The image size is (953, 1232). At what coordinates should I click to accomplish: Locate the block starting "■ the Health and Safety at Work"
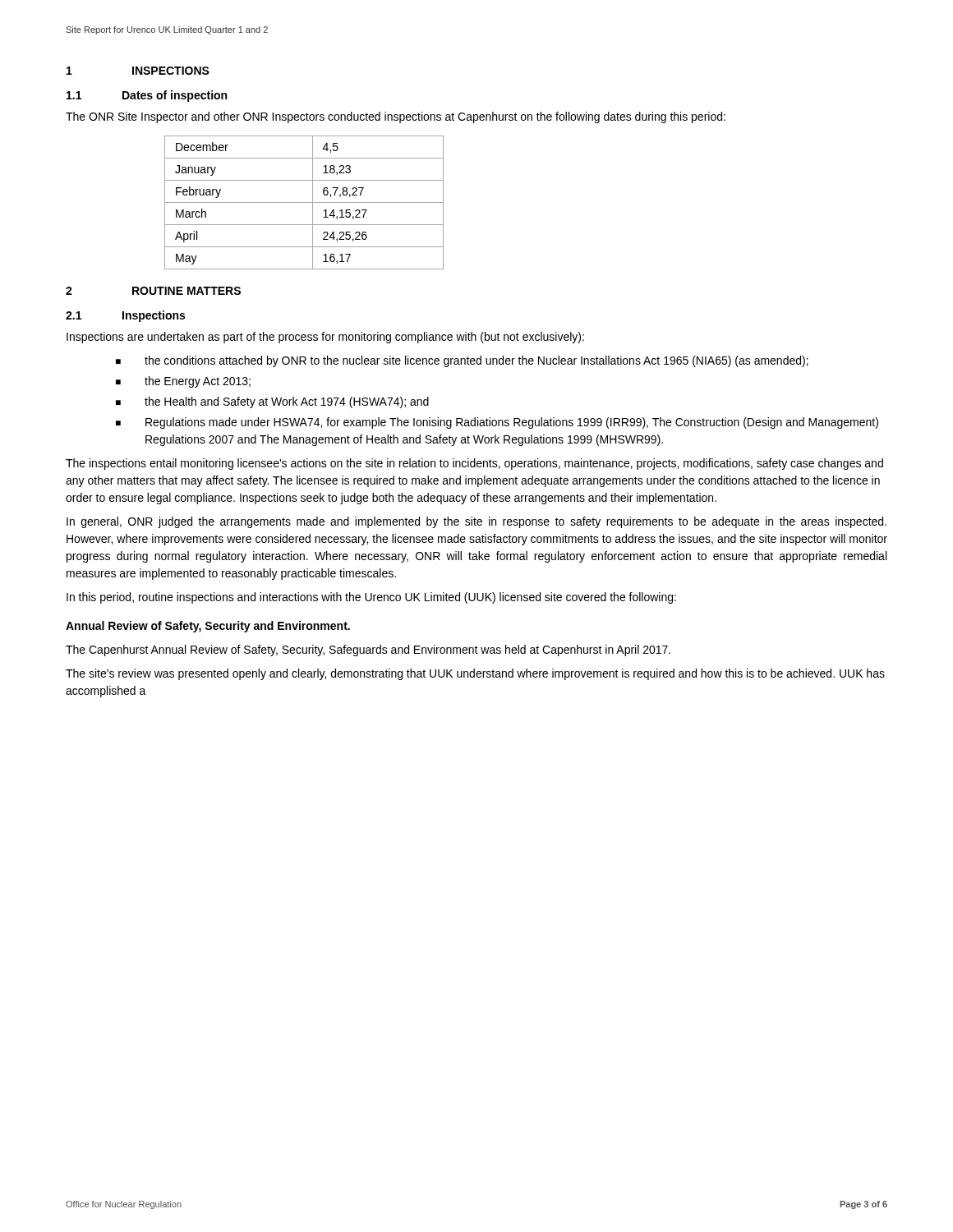point(272,402)
